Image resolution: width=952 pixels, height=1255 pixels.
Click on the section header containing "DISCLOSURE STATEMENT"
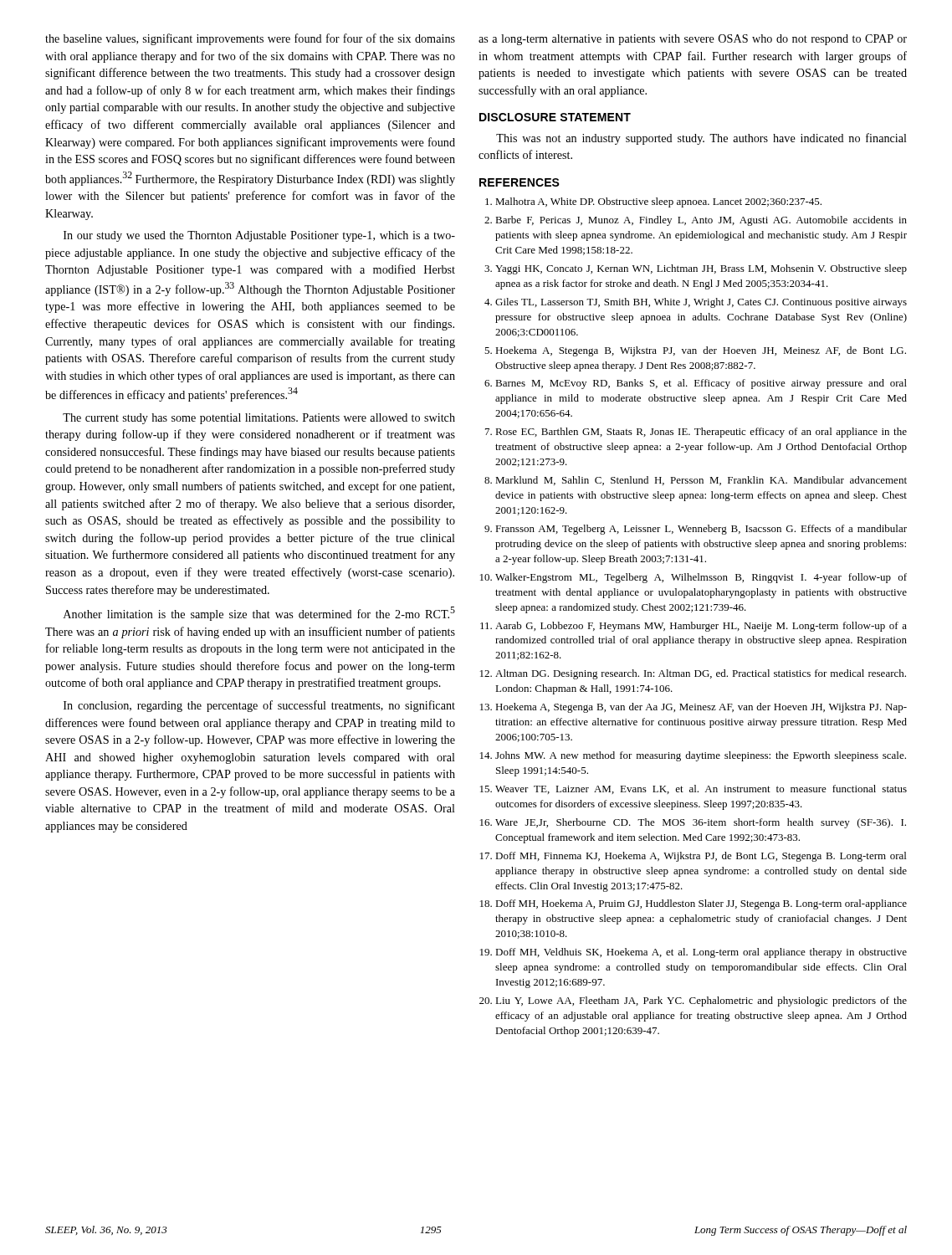point(555,117)
